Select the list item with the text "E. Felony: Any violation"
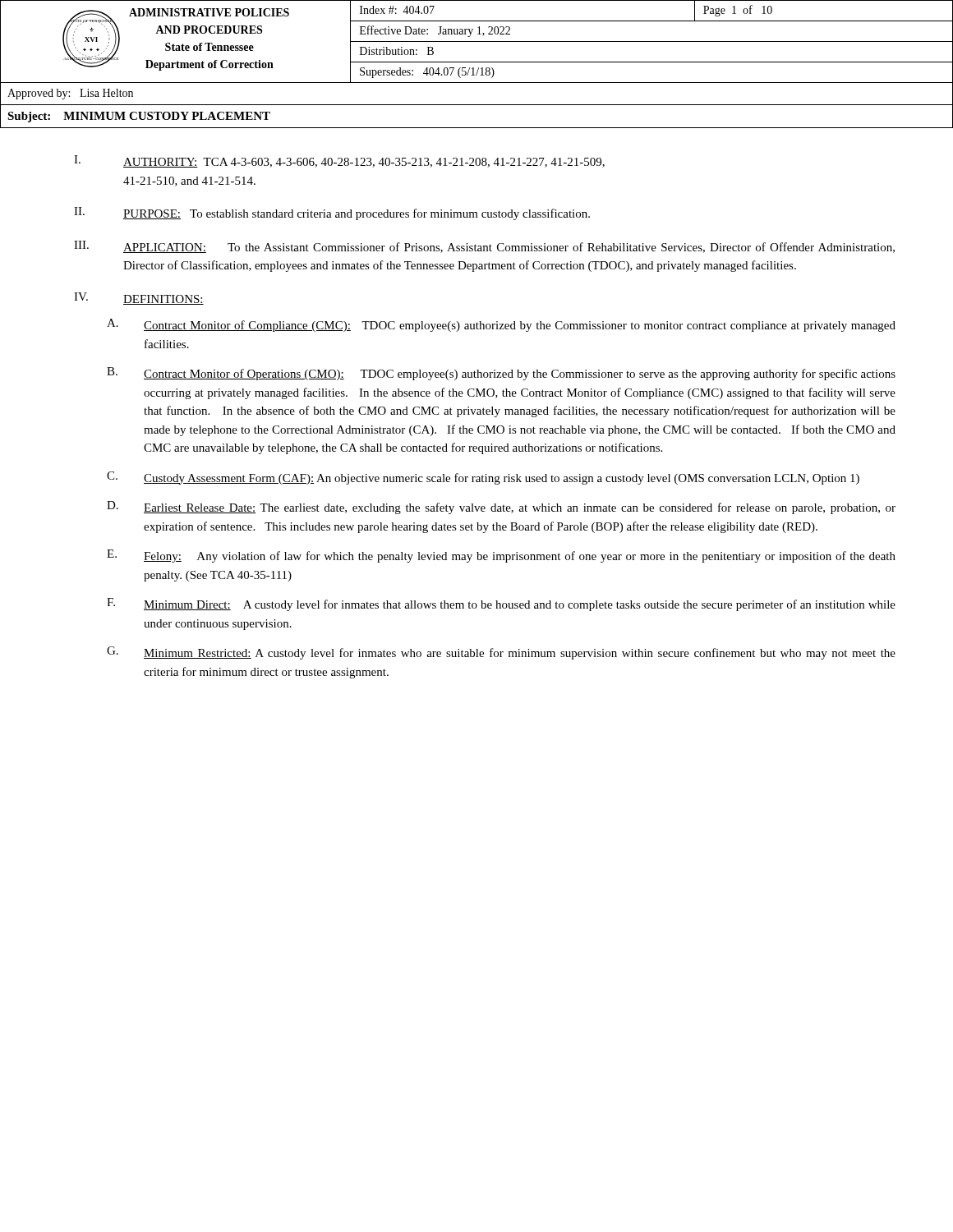 pos(501,565)
